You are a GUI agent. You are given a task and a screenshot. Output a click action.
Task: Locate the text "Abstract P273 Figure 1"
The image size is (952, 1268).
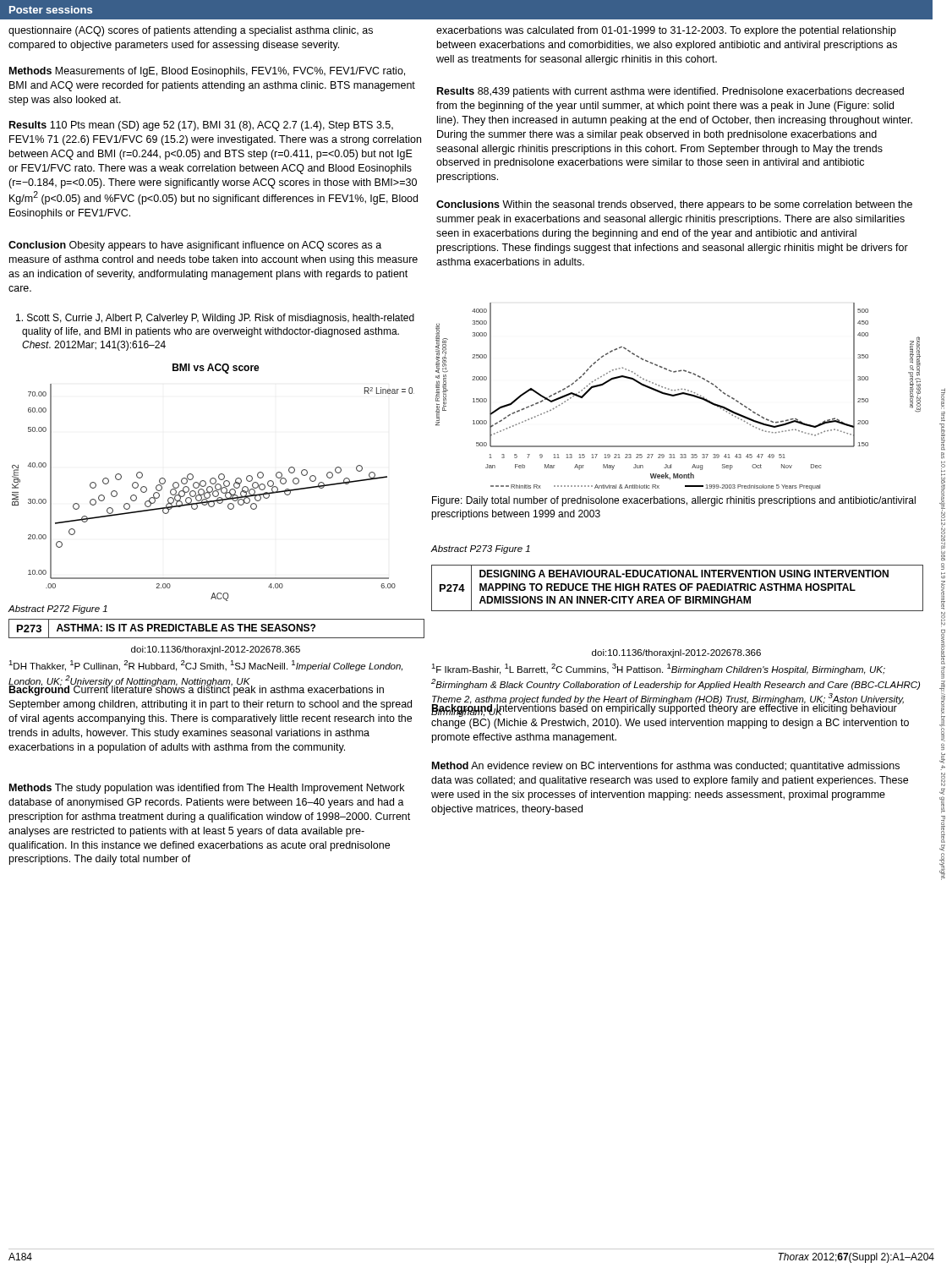pyautogui.click(x=481, y=549)
